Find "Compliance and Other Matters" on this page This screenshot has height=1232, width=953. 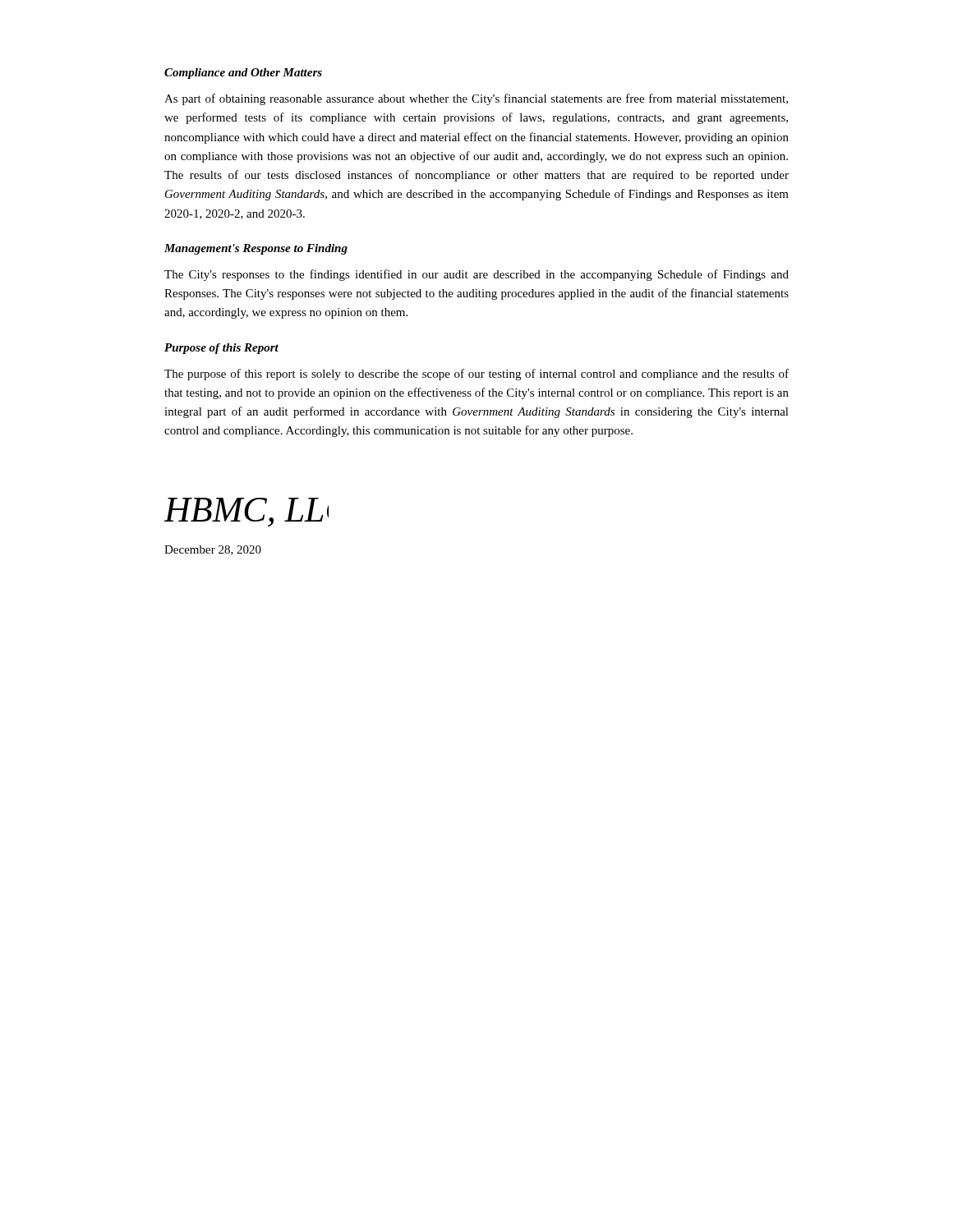(243, 72)
